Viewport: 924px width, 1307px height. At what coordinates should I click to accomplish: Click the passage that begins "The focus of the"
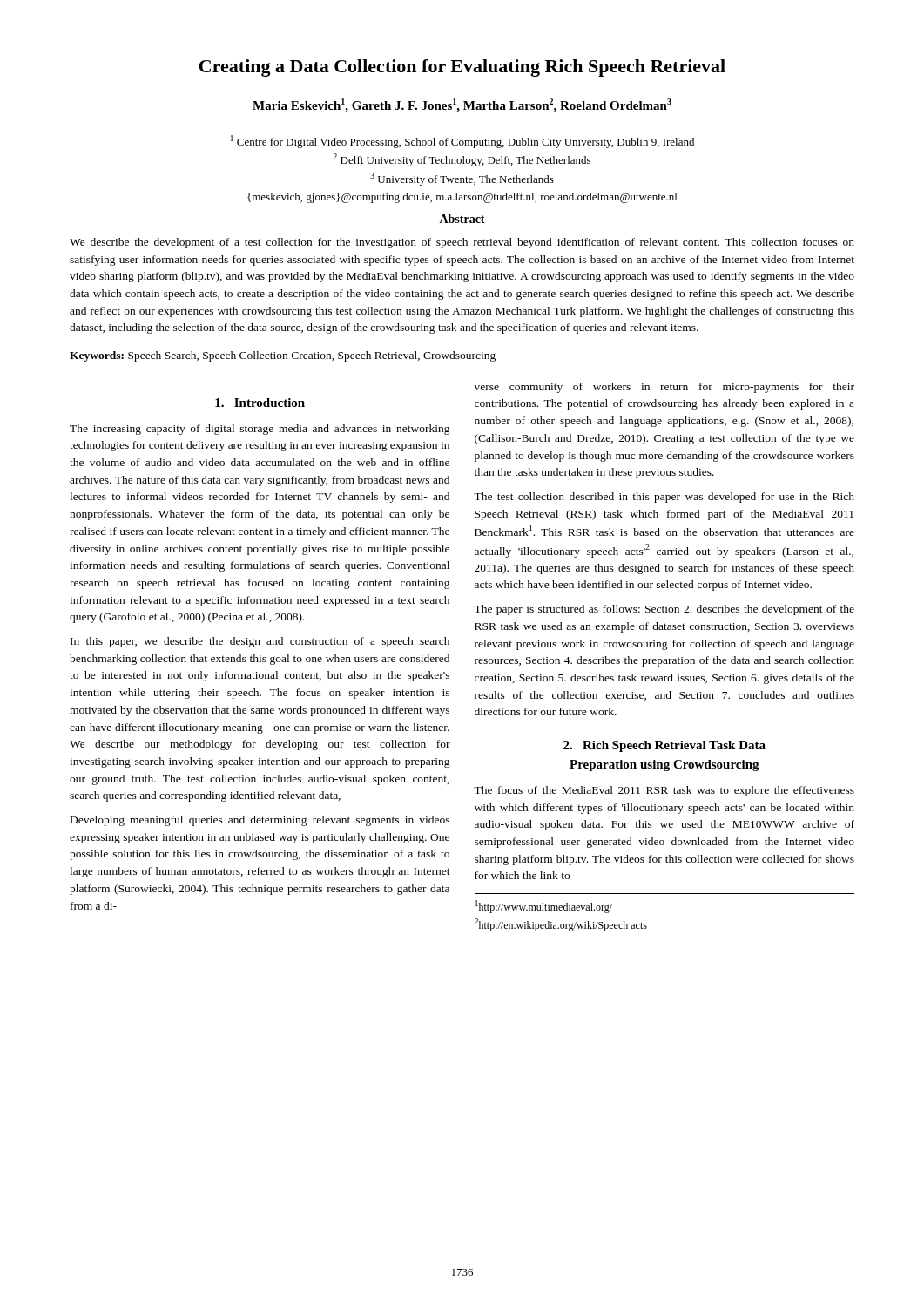click(664, 833)
